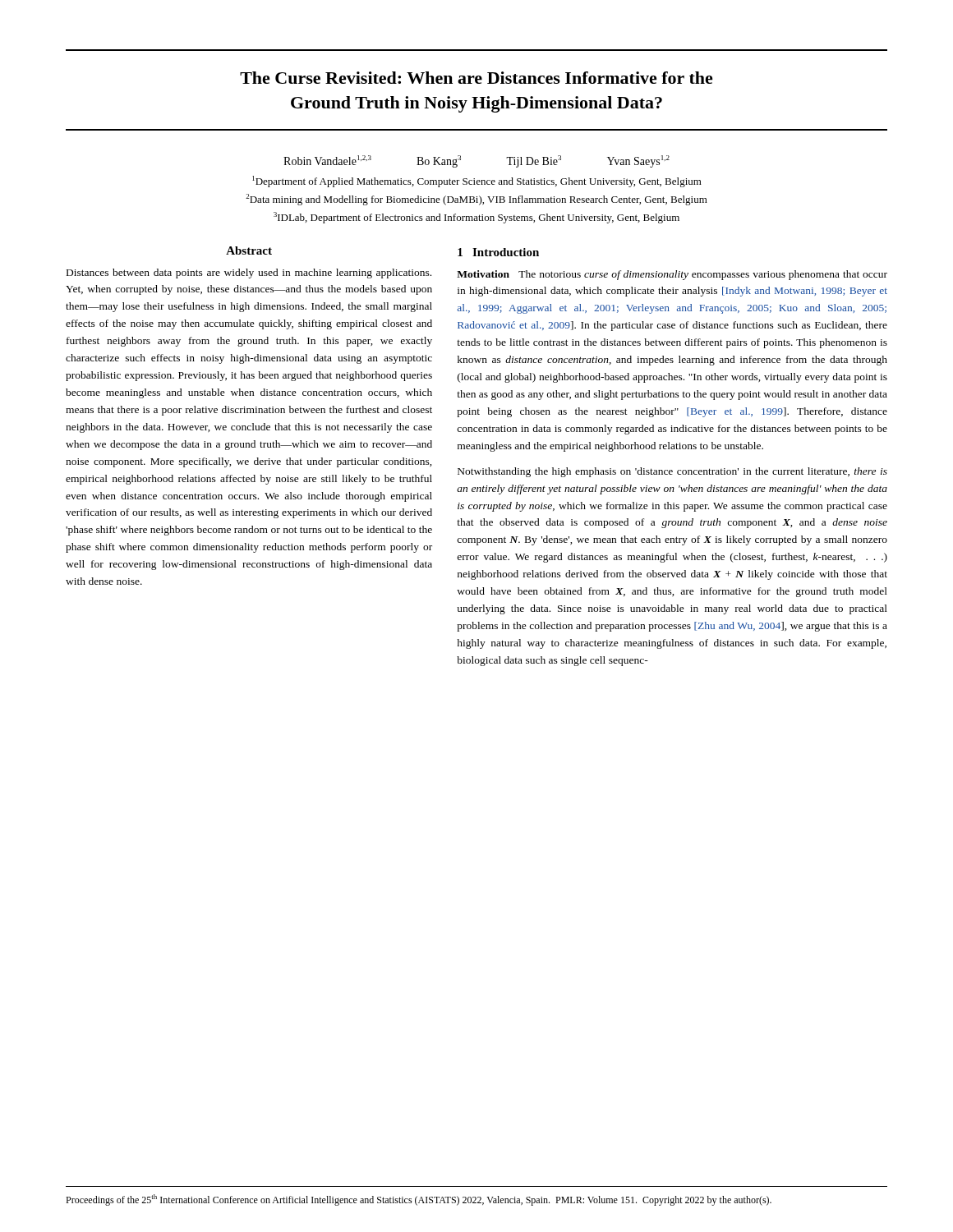Viewport: 953px width, 1232px height.
Task: Navigate to the element starting "The Curse Revisited: When are"
Action: (x=476, y=90)
